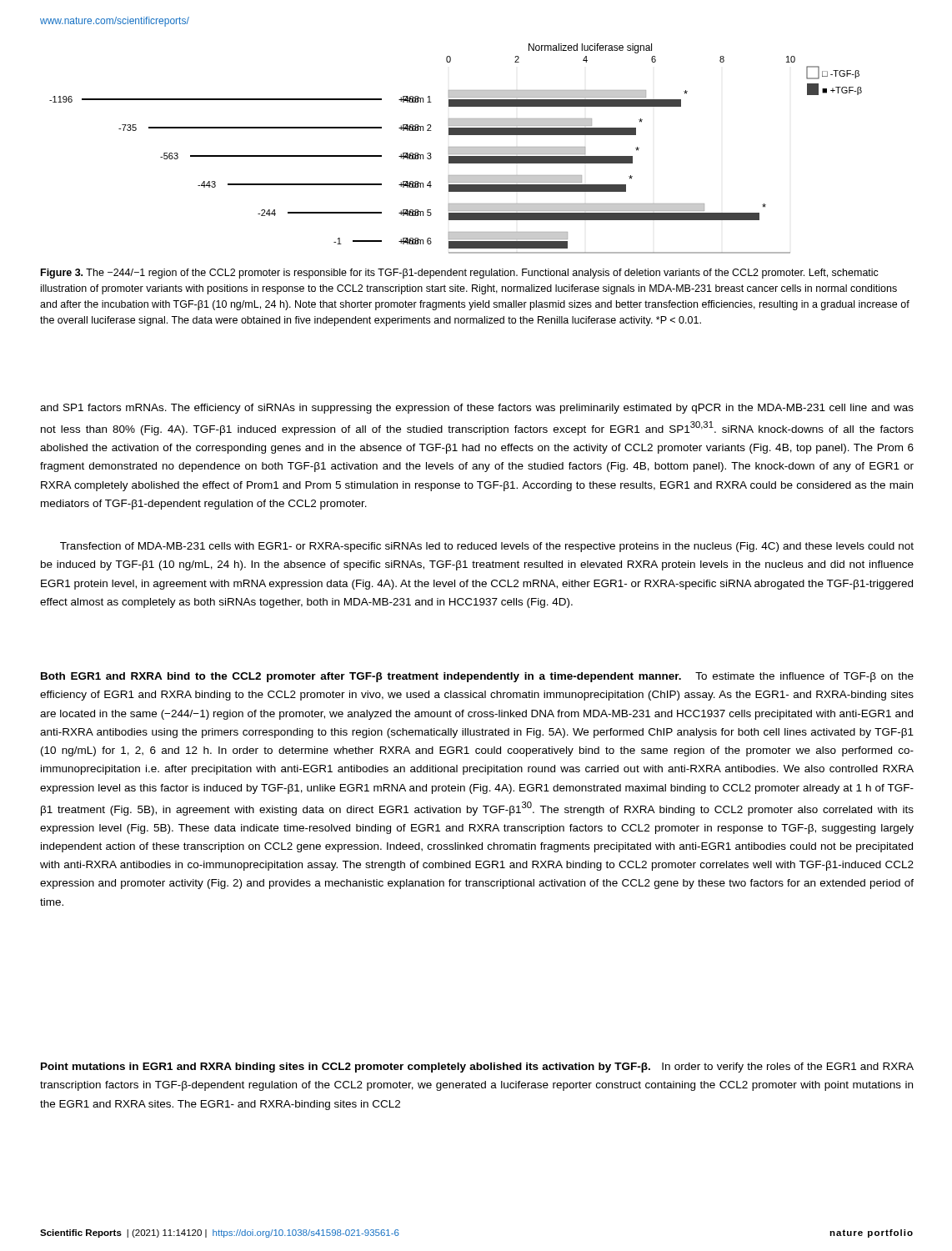This screenshot has height=1251, width=952.
Task: Locate the section header that opens with "Point mutations in EGR1 and RXRA binding"
Action: tap(477, 1085)
